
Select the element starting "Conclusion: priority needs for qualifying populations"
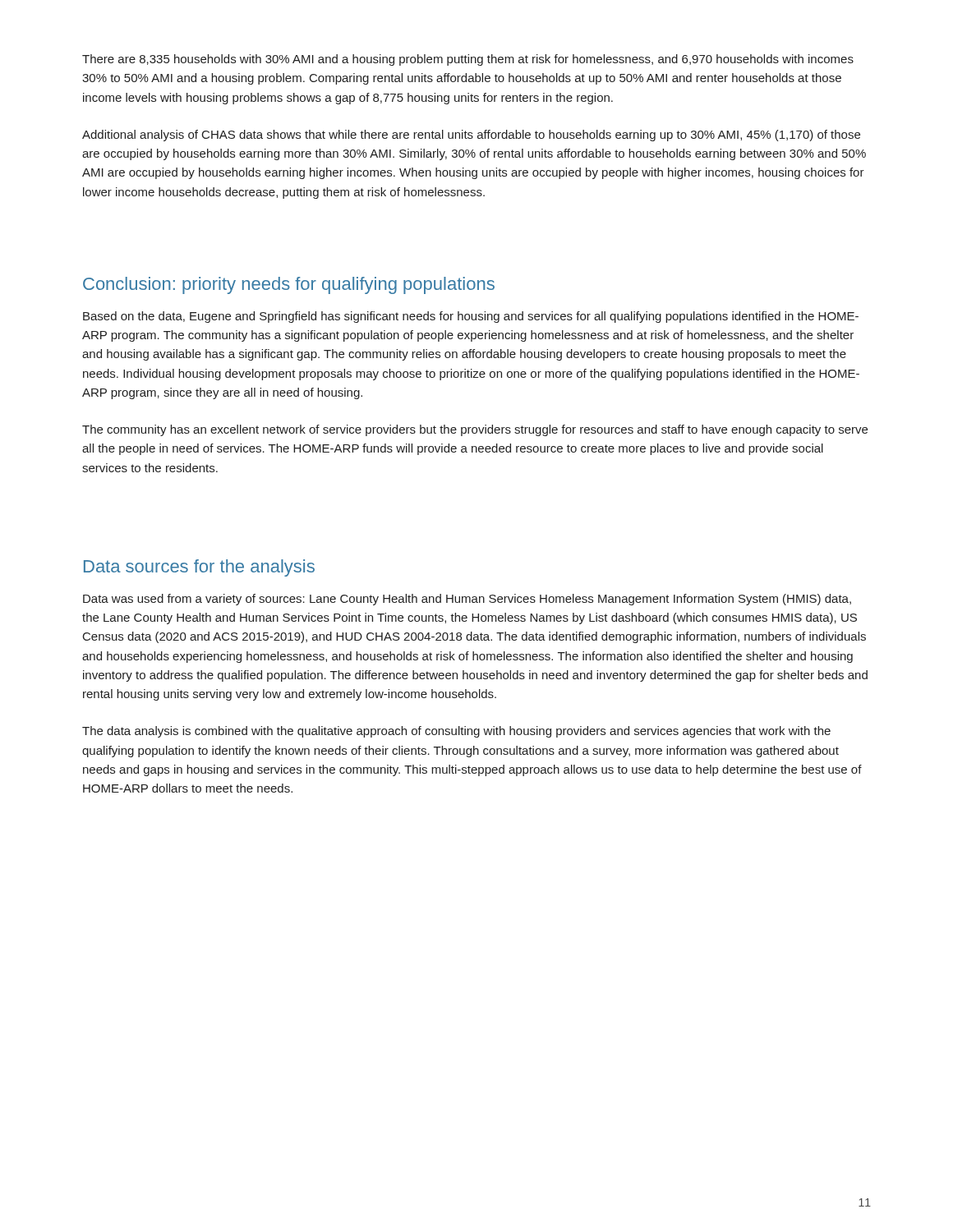[289, 284]
